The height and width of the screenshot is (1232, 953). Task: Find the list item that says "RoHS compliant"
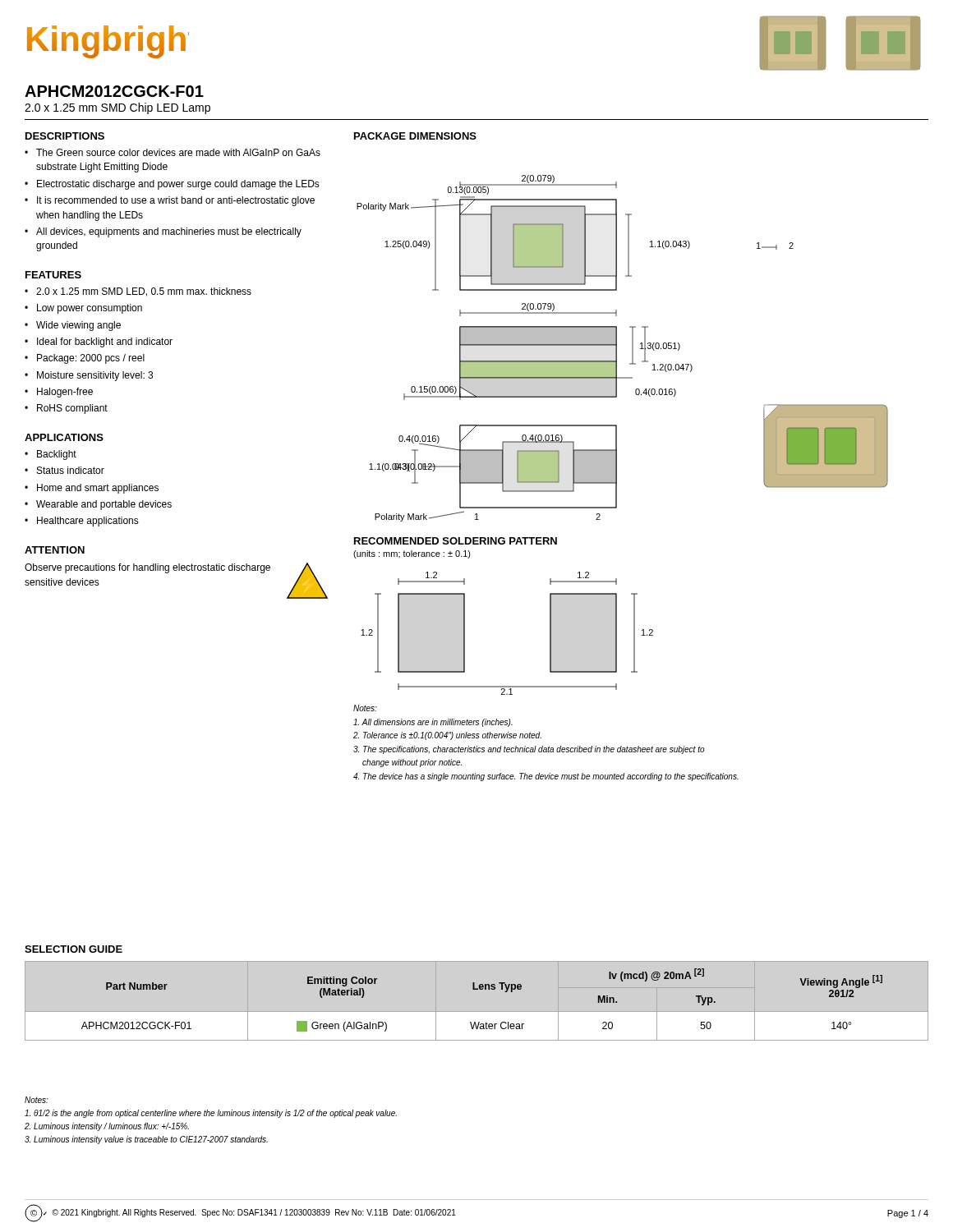[x=72, y=409]
